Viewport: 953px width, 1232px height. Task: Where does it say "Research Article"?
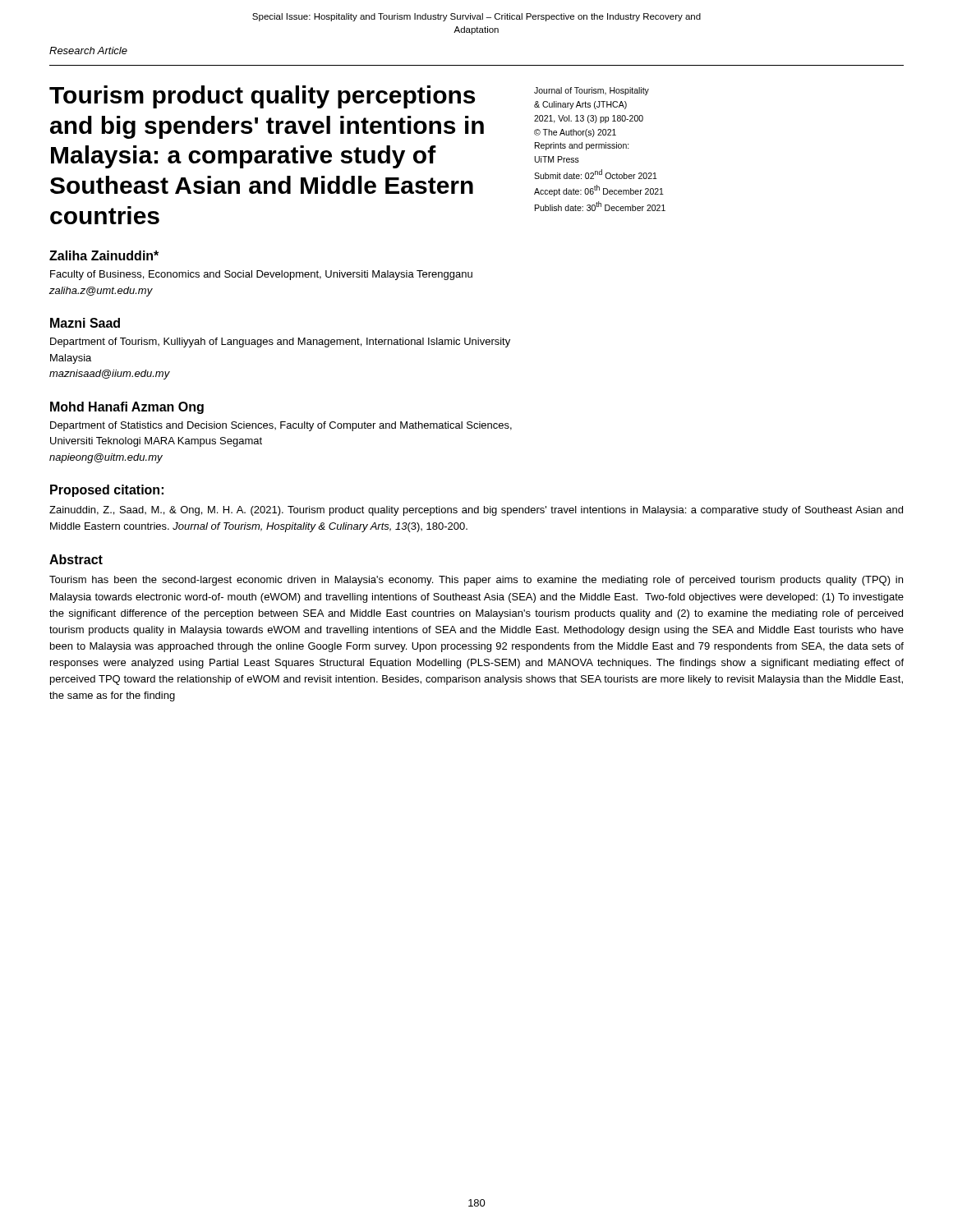tap(88, 51)
